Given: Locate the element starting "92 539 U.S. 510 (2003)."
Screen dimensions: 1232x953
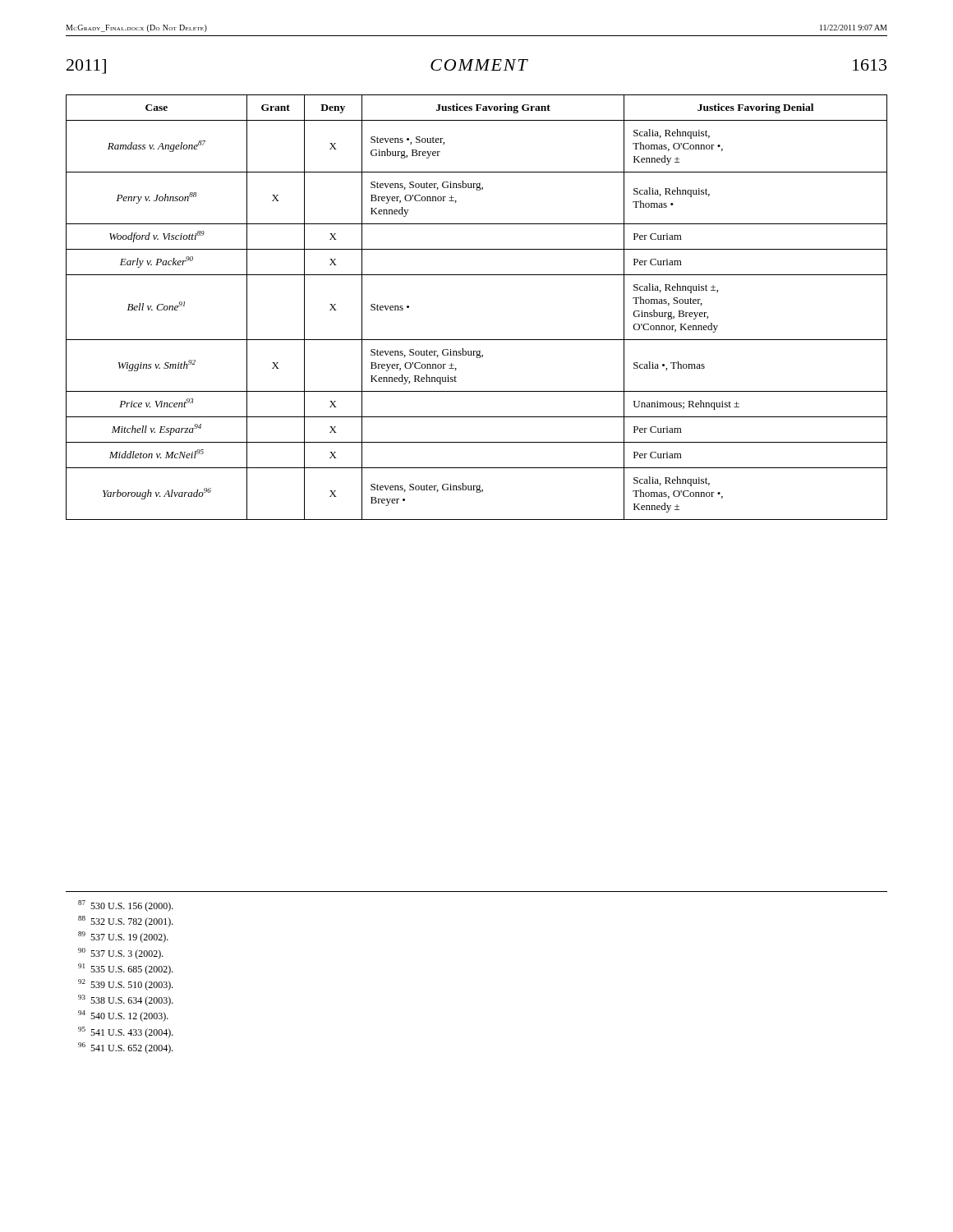Looking at the screenshot, I should [126, 984].
